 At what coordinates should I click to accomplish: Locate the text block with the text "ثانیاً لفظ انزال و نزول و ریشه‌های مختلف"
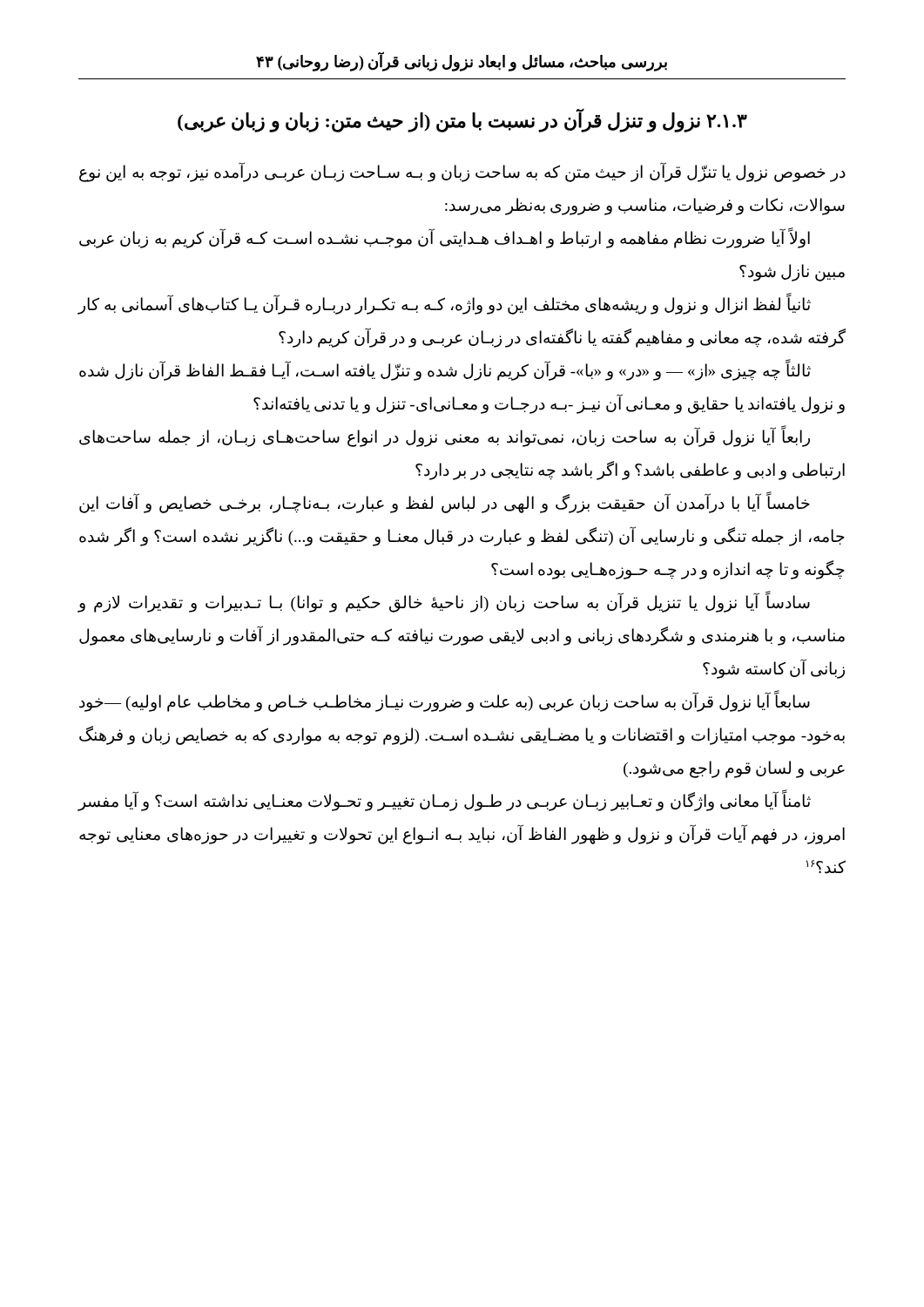(462, 321)
